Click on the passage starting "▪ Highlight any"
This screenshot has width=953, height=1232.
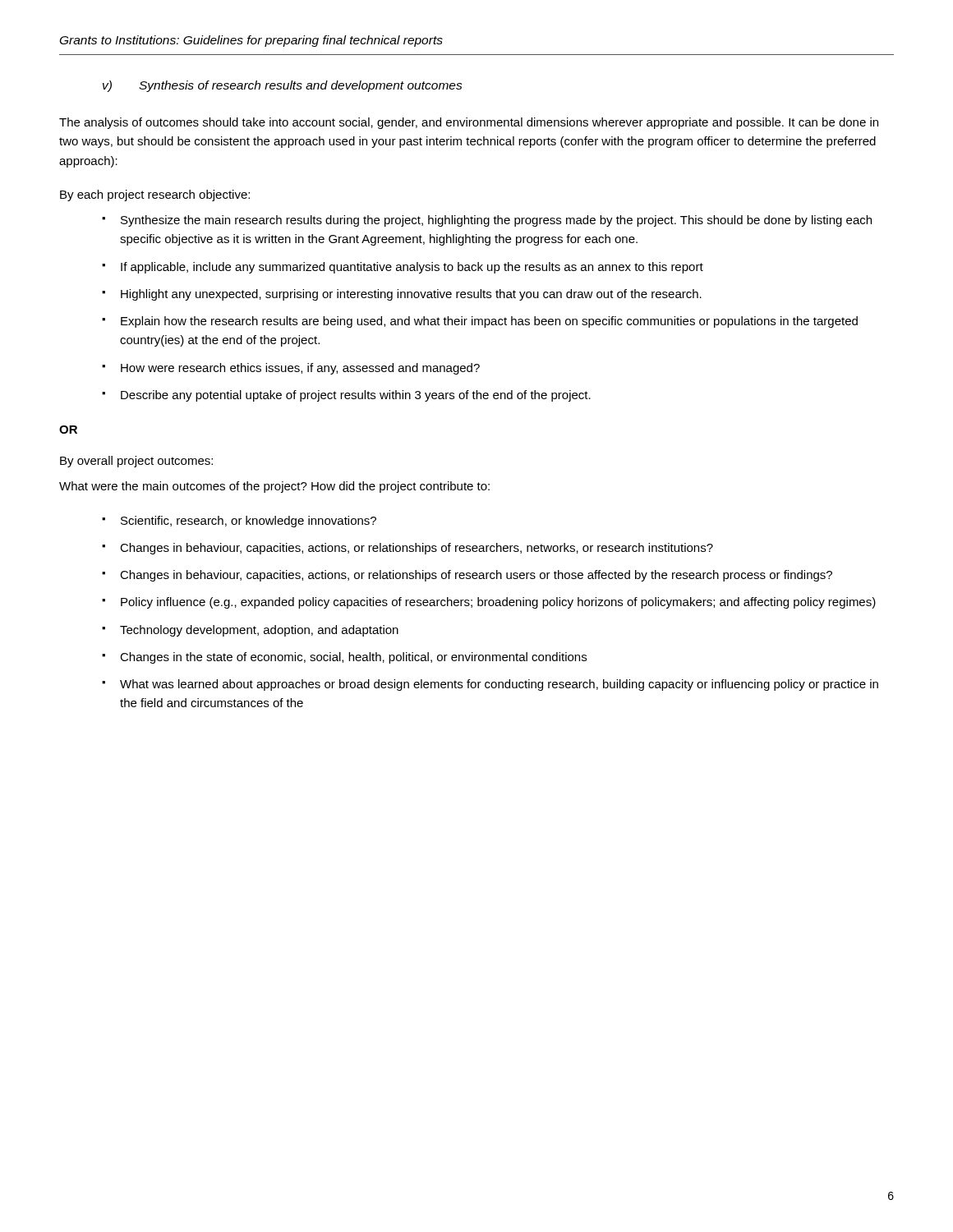402,292
